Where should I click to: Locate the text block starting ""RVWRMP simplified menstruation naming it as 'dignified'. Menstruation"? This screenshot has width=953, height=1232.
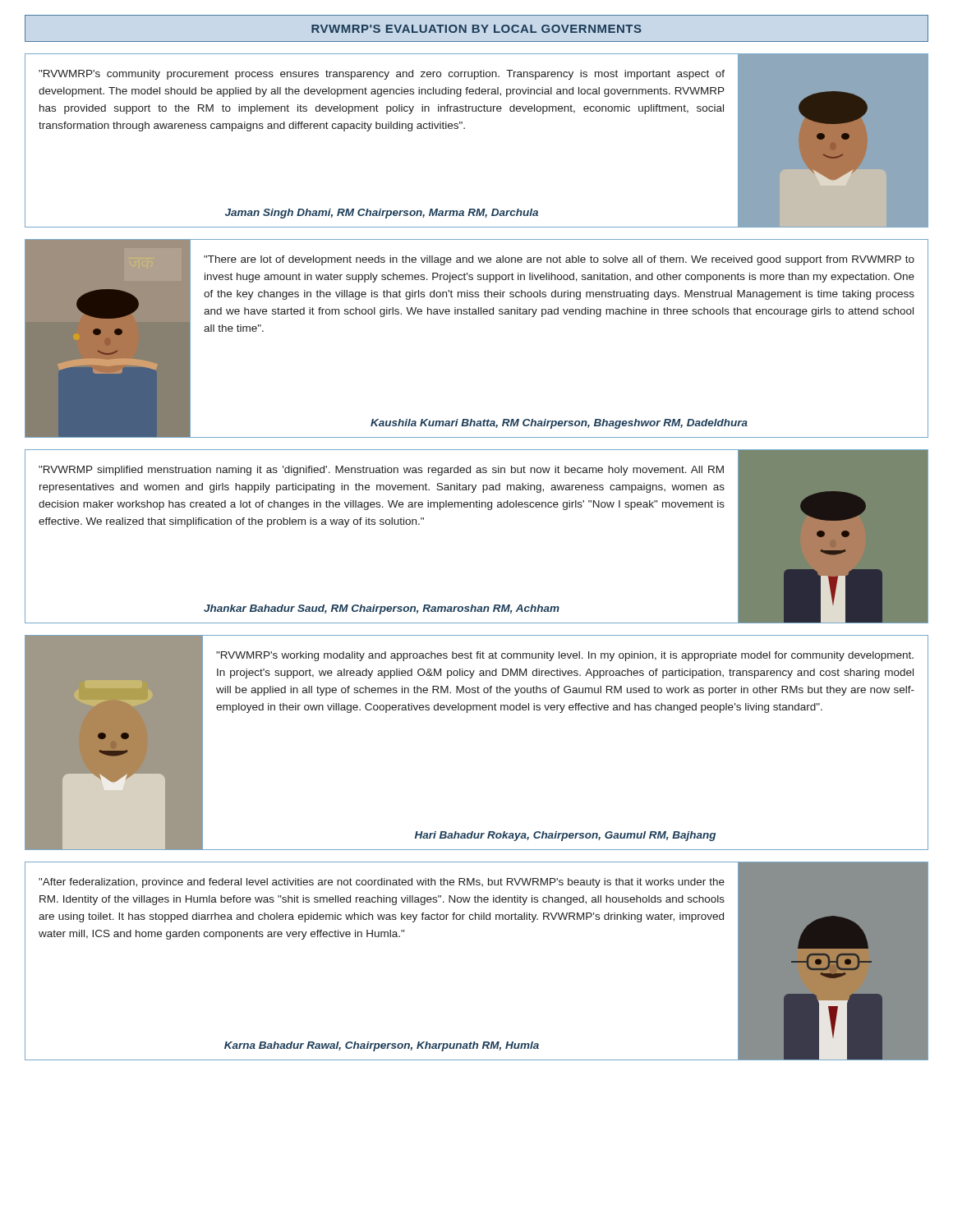[x=476, y=536]
